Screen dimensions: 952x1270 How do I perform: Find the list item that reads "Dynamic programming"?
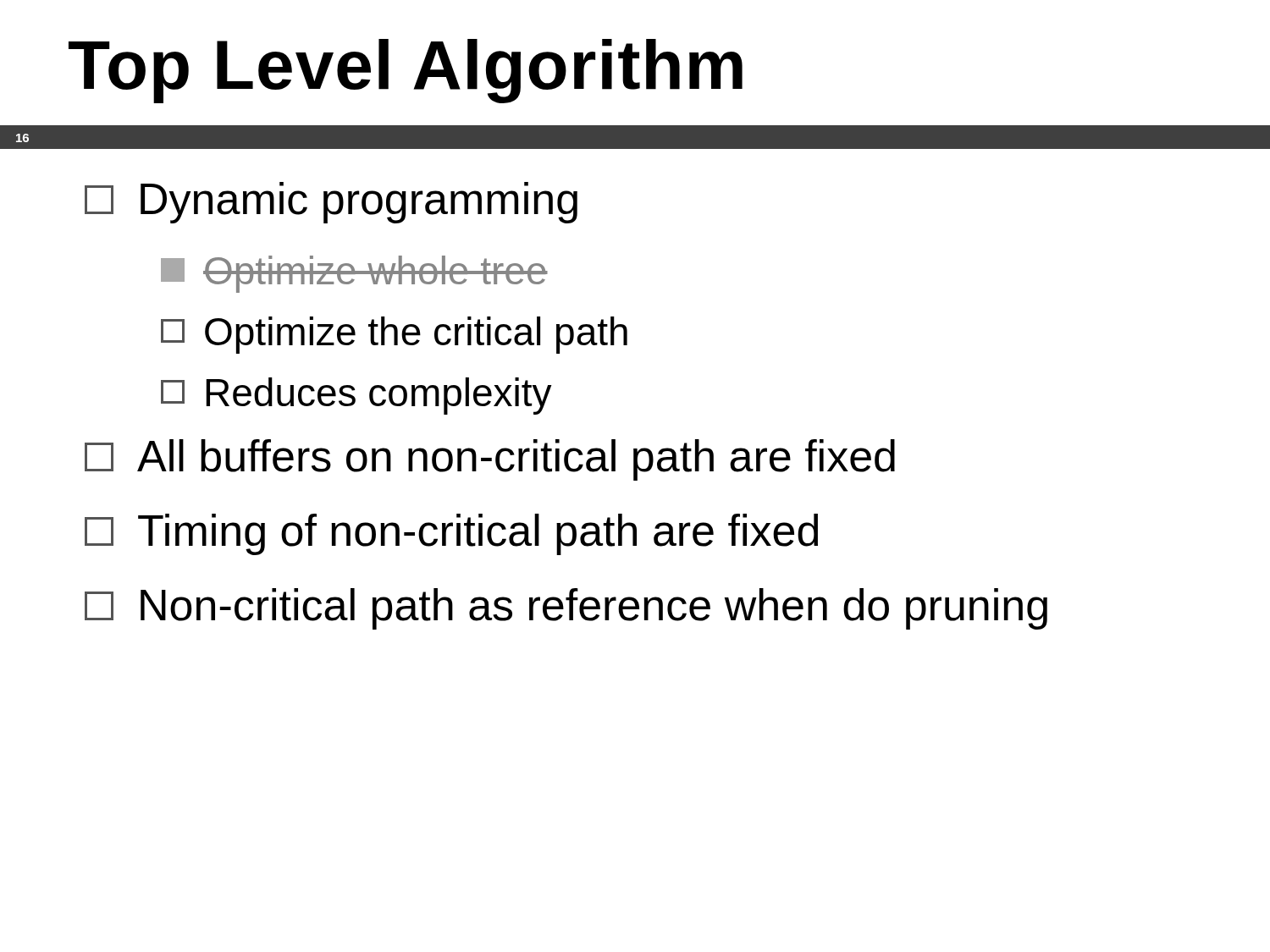[332, 199]
